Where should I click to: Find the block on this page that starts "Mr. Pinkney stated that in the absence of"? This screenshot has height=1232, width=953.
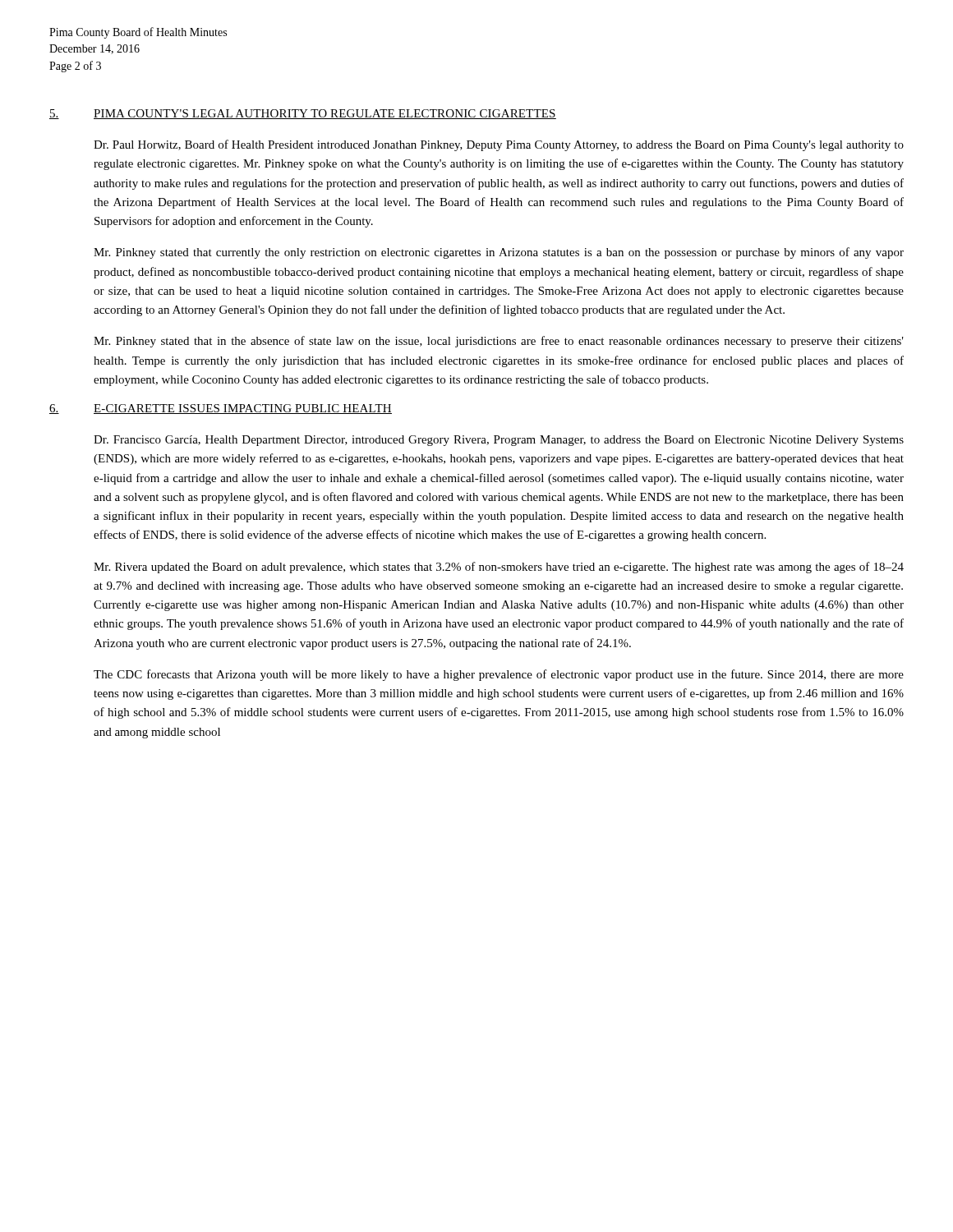499,360
